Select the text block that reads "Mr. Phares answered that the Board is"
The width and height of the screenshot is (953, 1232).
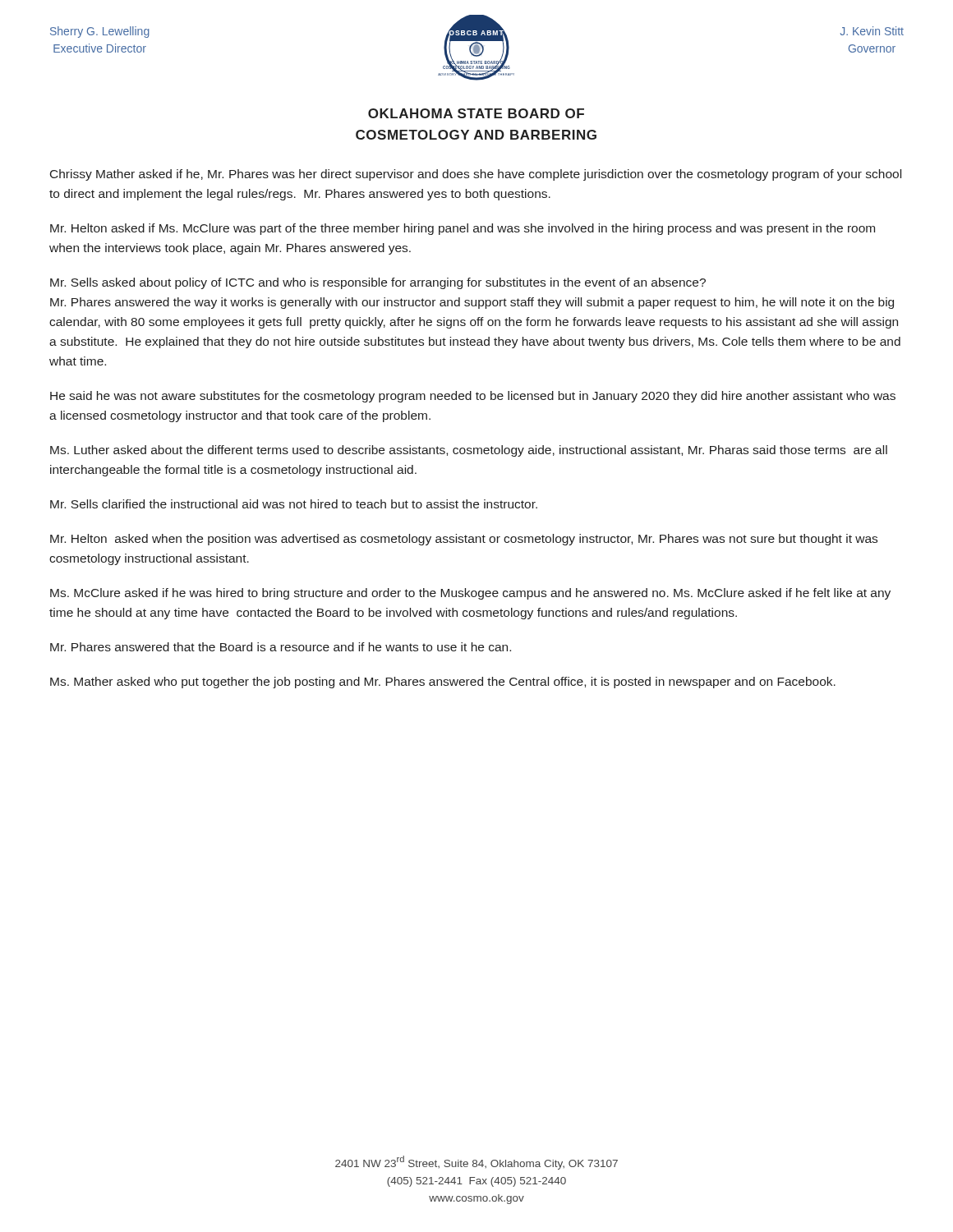[281, 647]
